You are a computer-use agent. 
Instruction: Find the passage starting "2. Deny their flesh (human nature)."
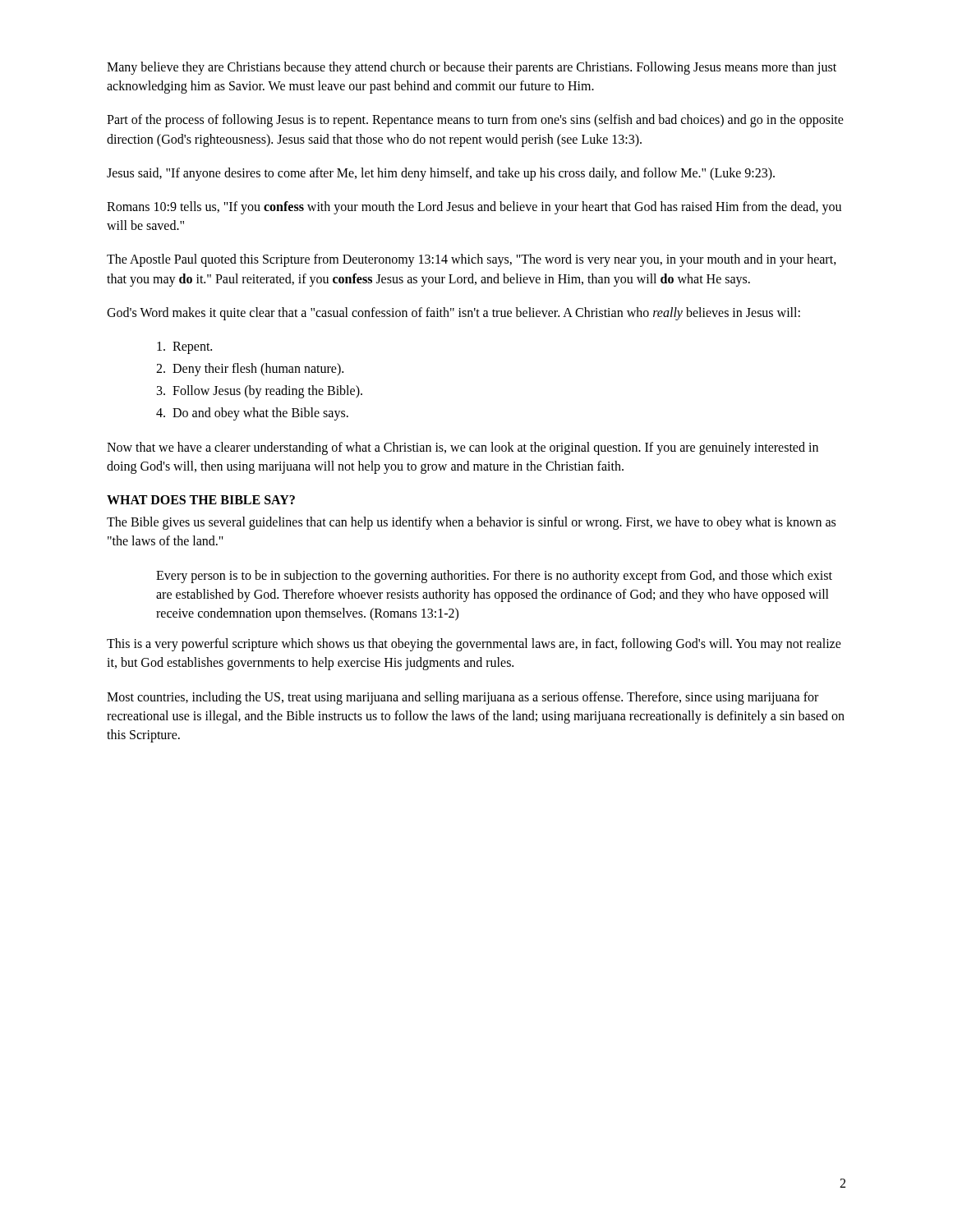click(250, 368)
